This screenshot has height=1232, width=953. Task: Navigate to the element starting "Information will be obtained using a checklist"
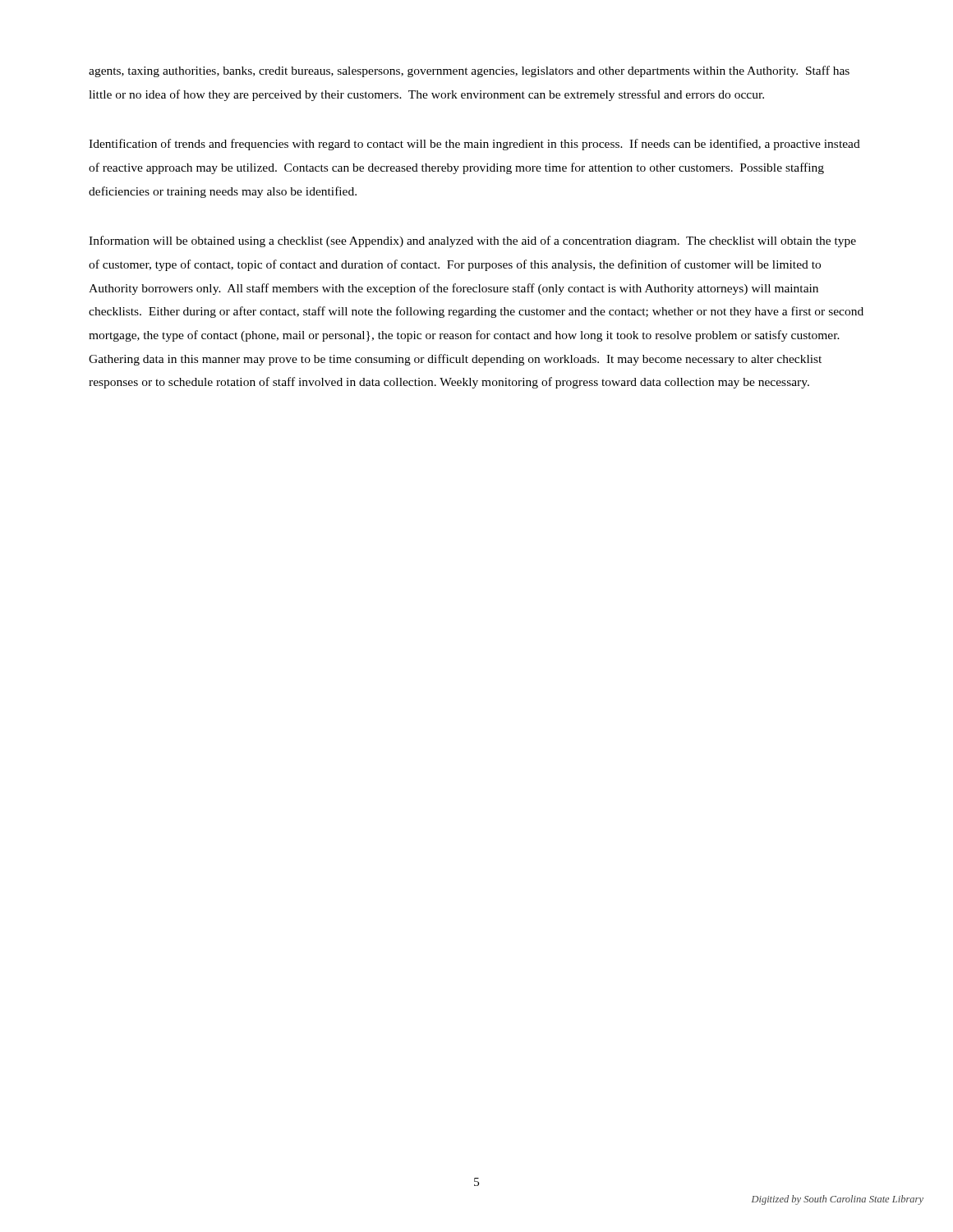click(476, 311)
